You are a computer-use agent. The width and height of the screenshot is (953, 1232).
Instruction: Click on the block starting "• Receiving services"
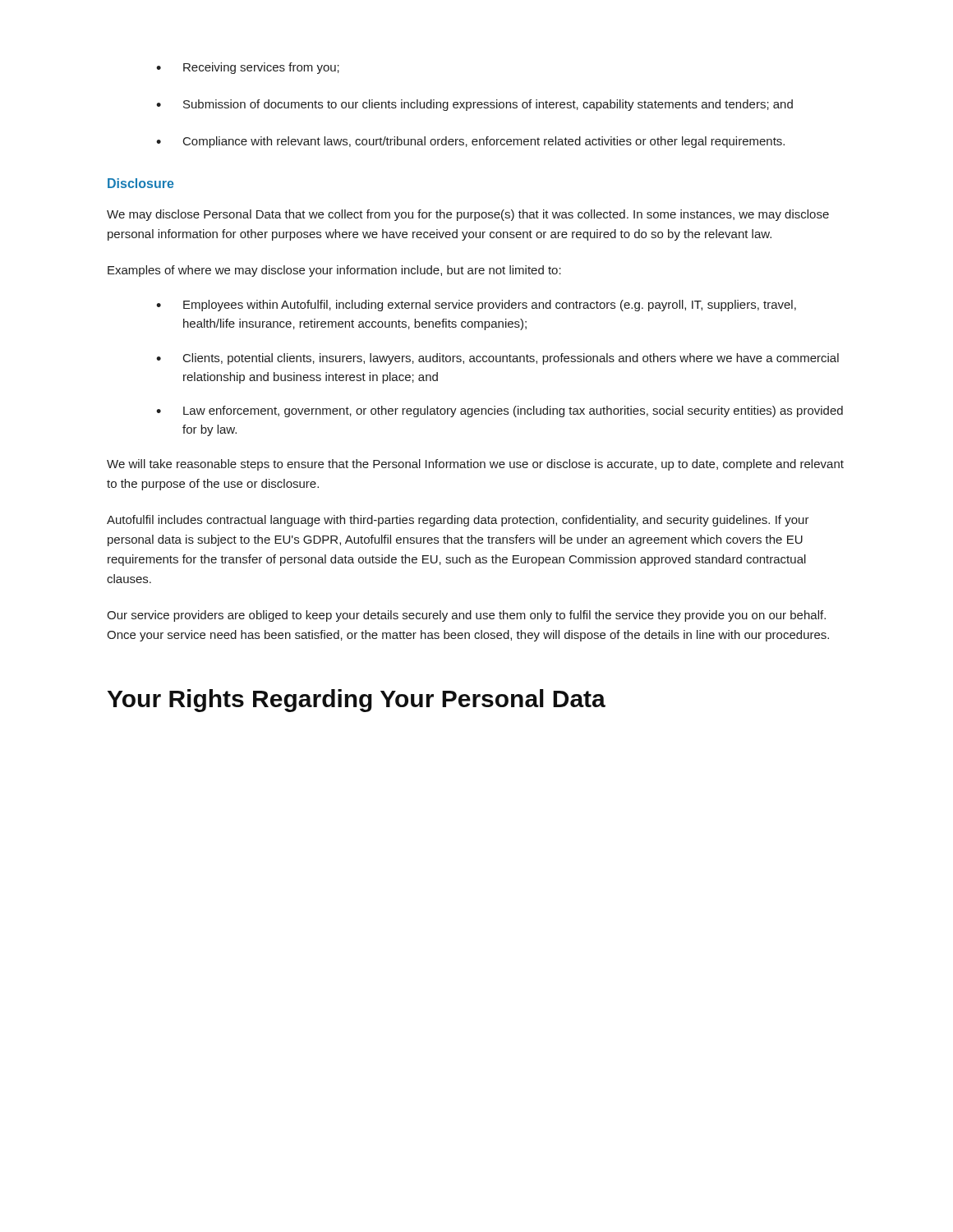tap(248, 68)
